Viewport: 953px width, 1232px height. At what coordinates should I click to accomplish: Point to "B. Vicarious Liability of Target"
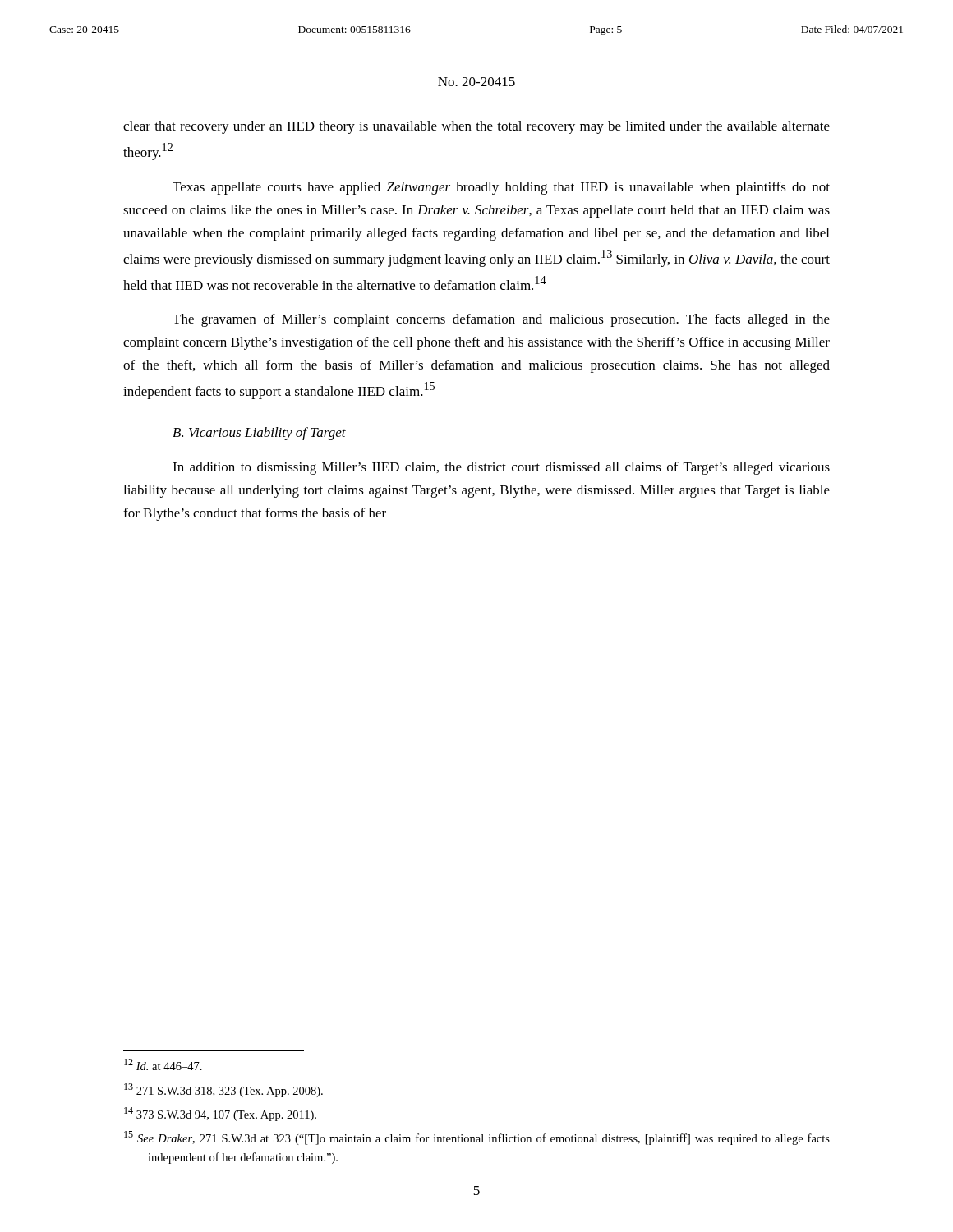[x=259, y=433]
